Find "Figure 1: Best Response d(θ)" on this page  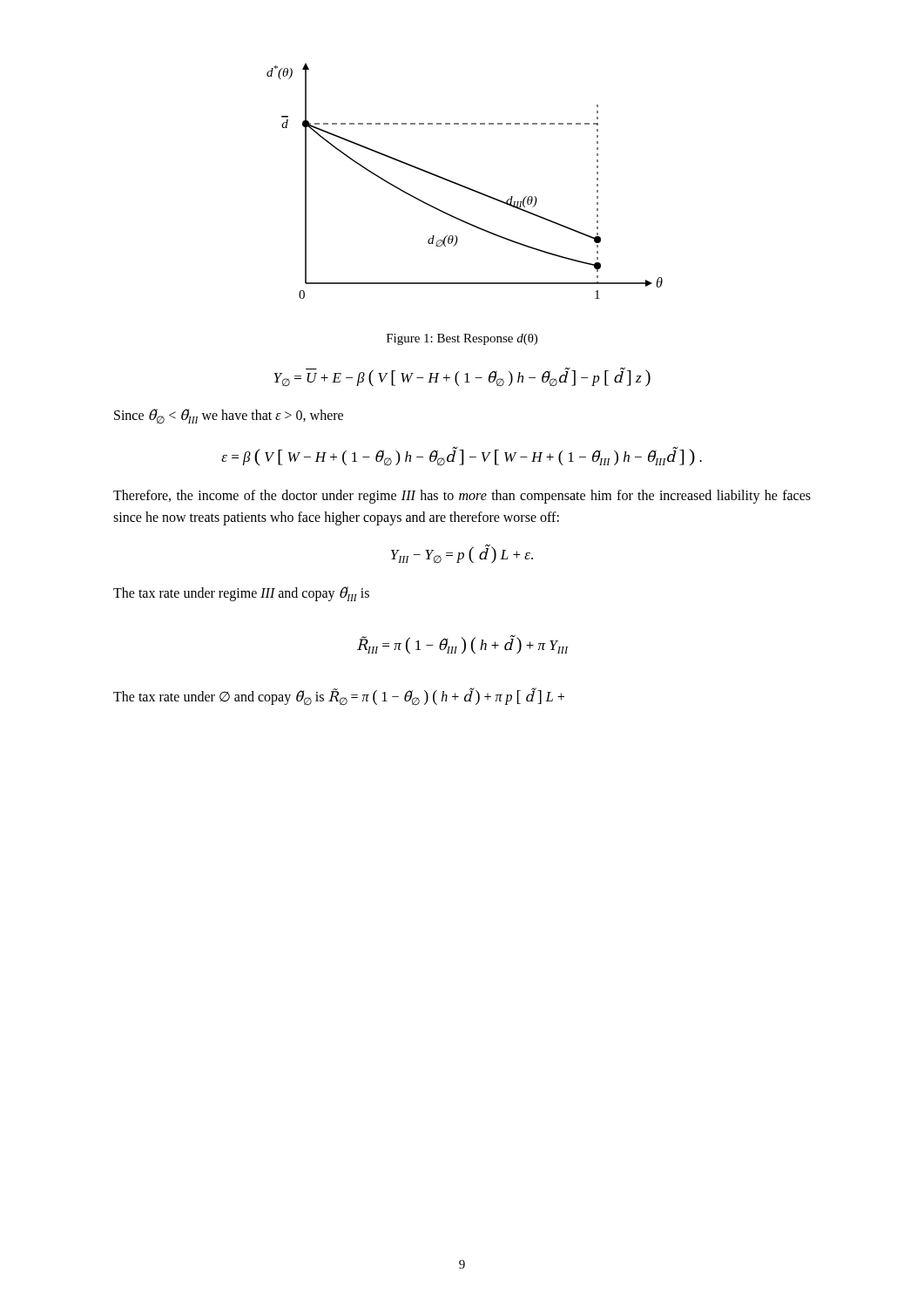click(462, 338)
